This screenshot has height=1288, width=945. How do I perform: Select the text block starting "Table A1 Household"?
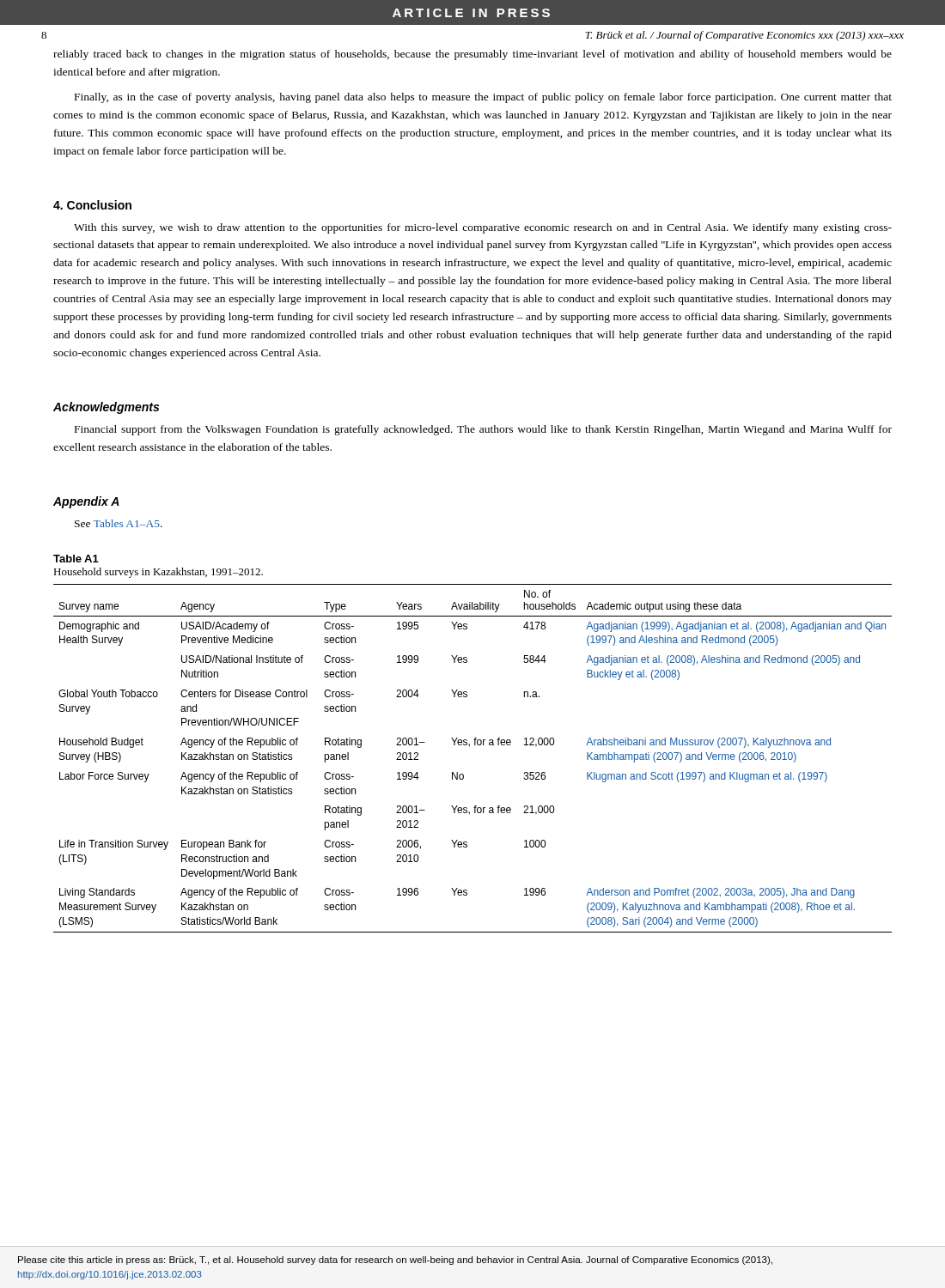coord(76,559)
